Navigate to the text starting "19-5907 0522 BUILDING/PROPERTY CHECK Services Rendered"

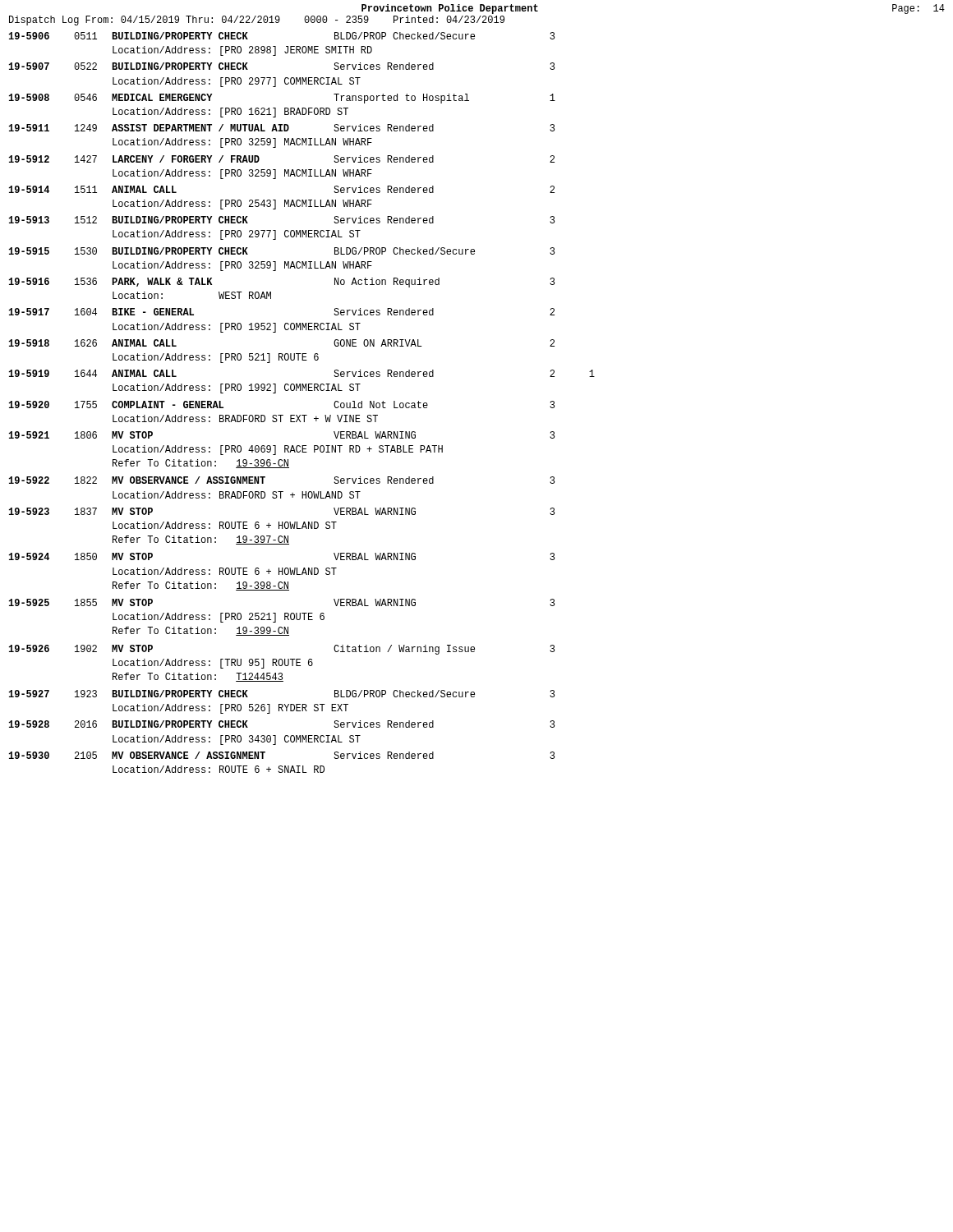[x=282, y=75]
